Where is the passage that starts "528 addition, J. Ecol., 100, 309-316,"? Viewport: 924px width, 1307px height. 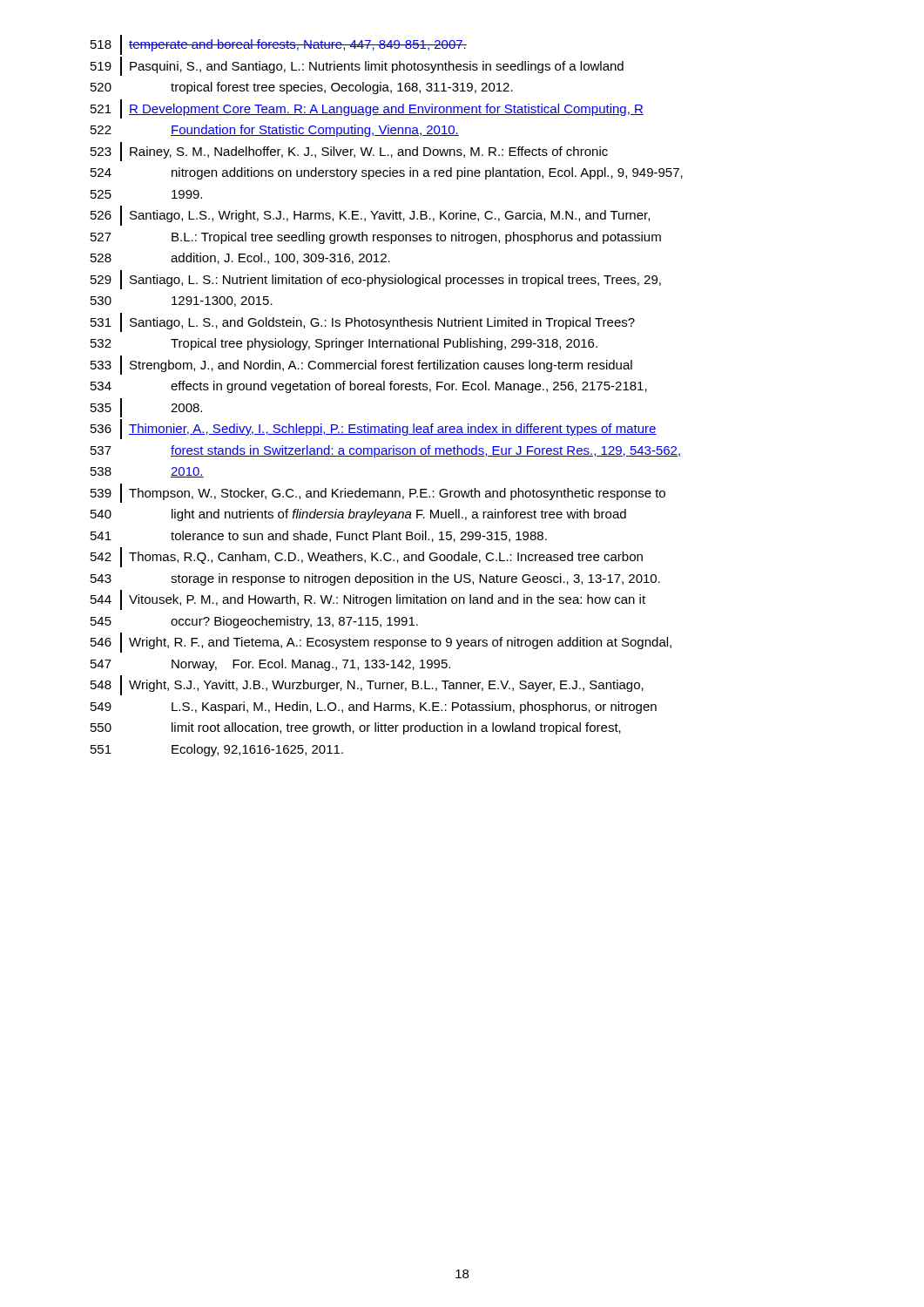coord(240,258)
